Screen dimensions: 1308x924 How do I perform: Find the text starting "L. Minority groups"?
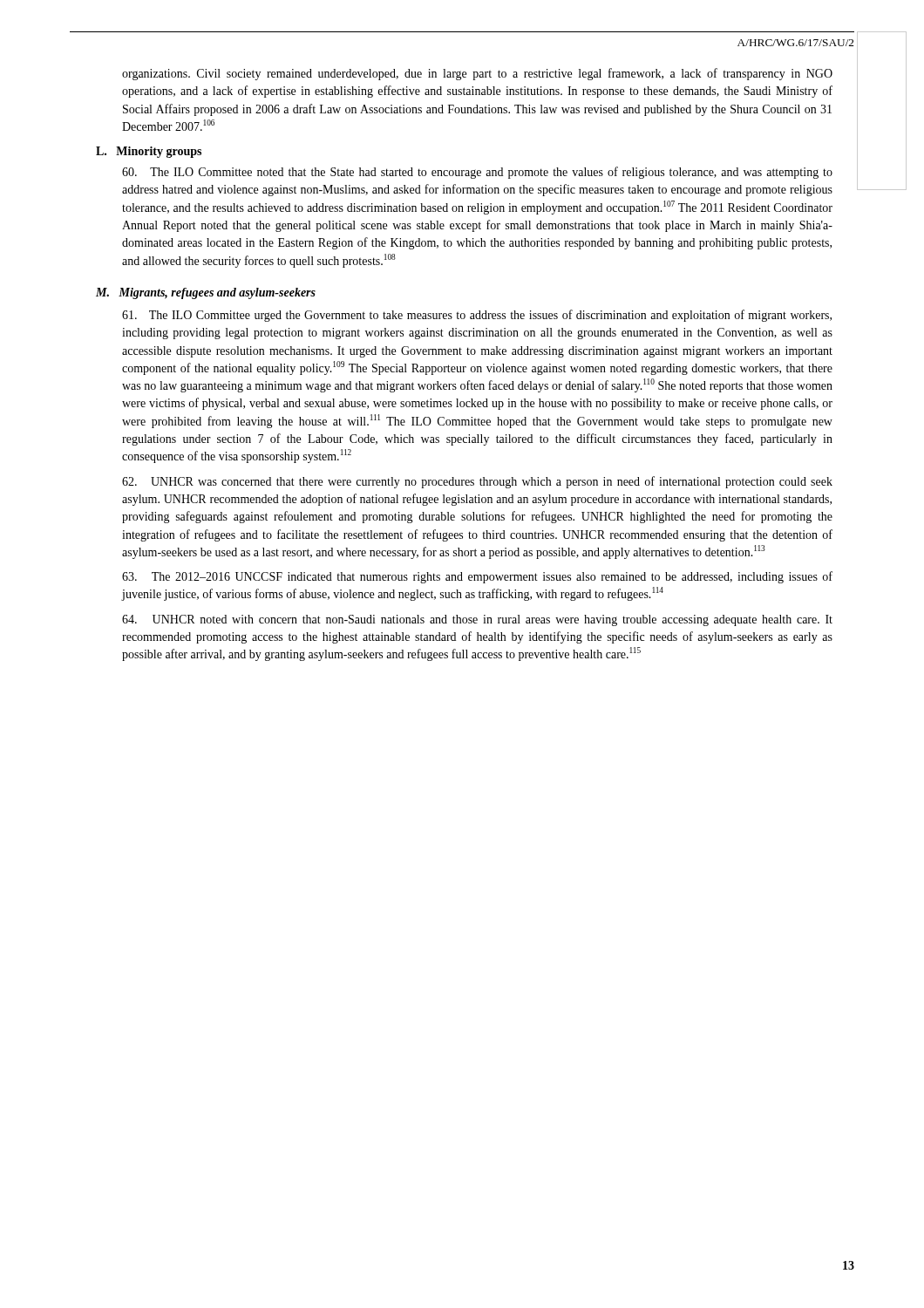[149, 151]
